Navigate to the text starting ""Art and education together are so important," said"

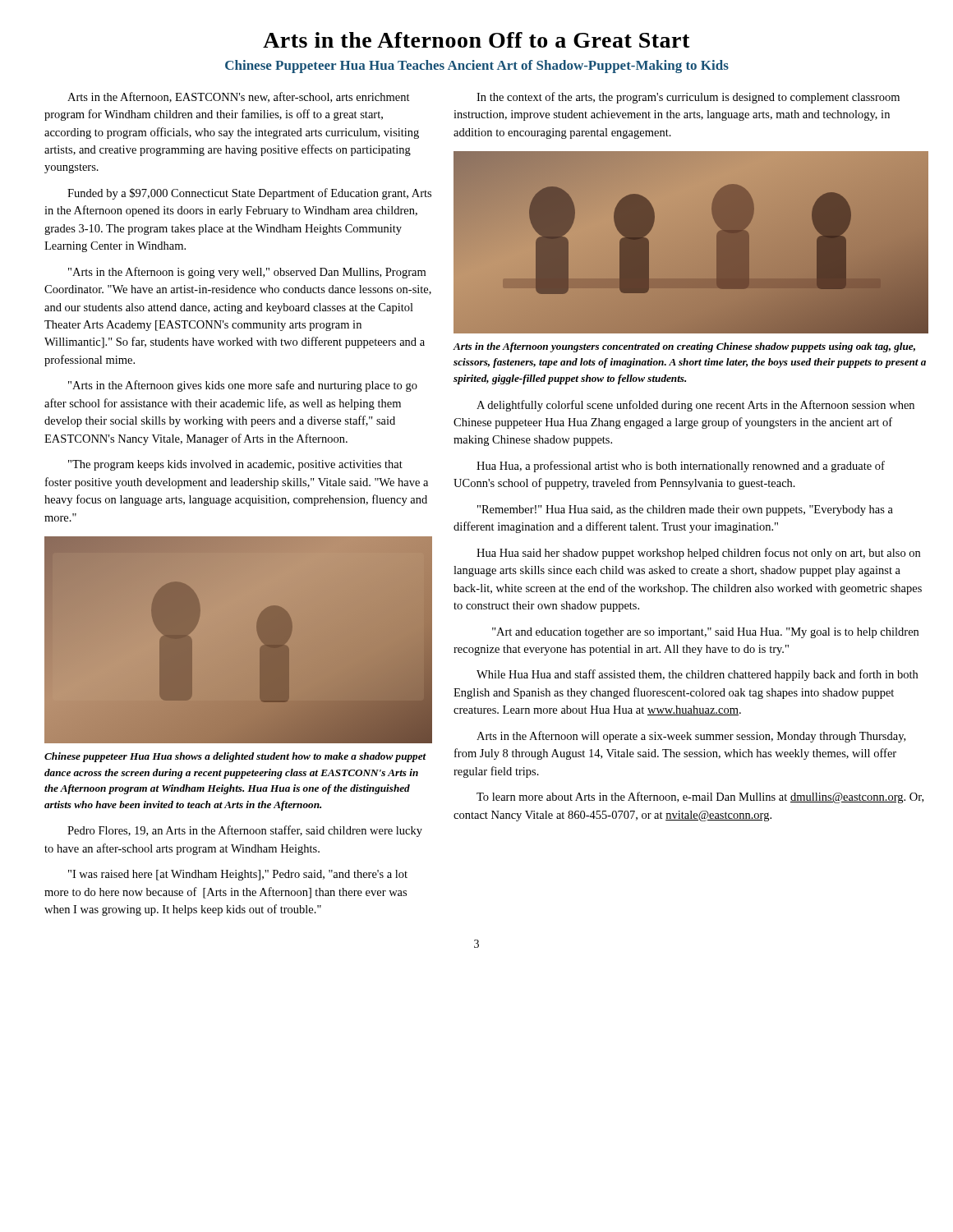(x=691, y=641)
